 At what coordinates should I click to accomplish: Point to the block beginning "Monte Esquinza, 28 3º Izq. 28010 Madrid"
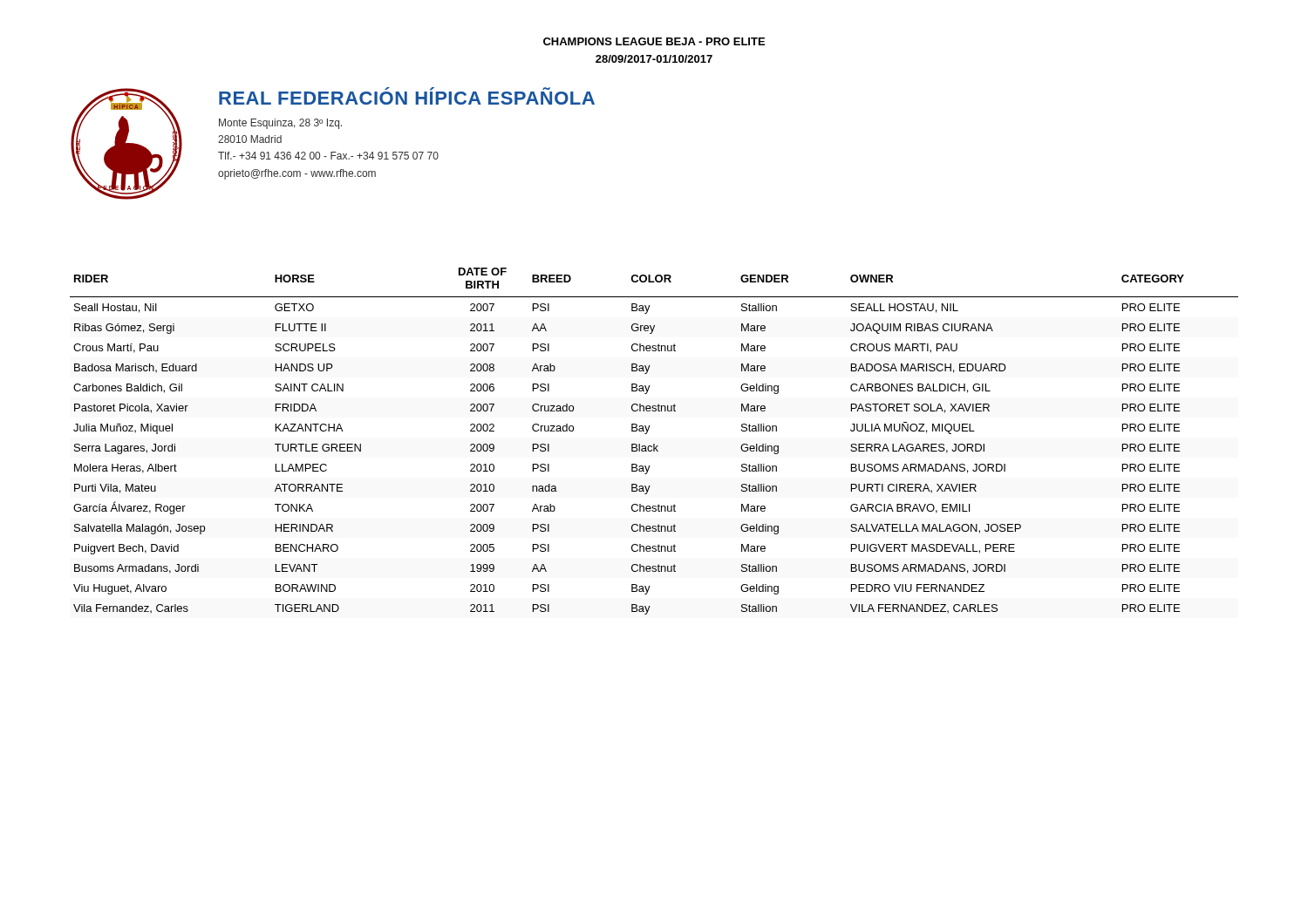pyautogui.click(x=328, y=148)
